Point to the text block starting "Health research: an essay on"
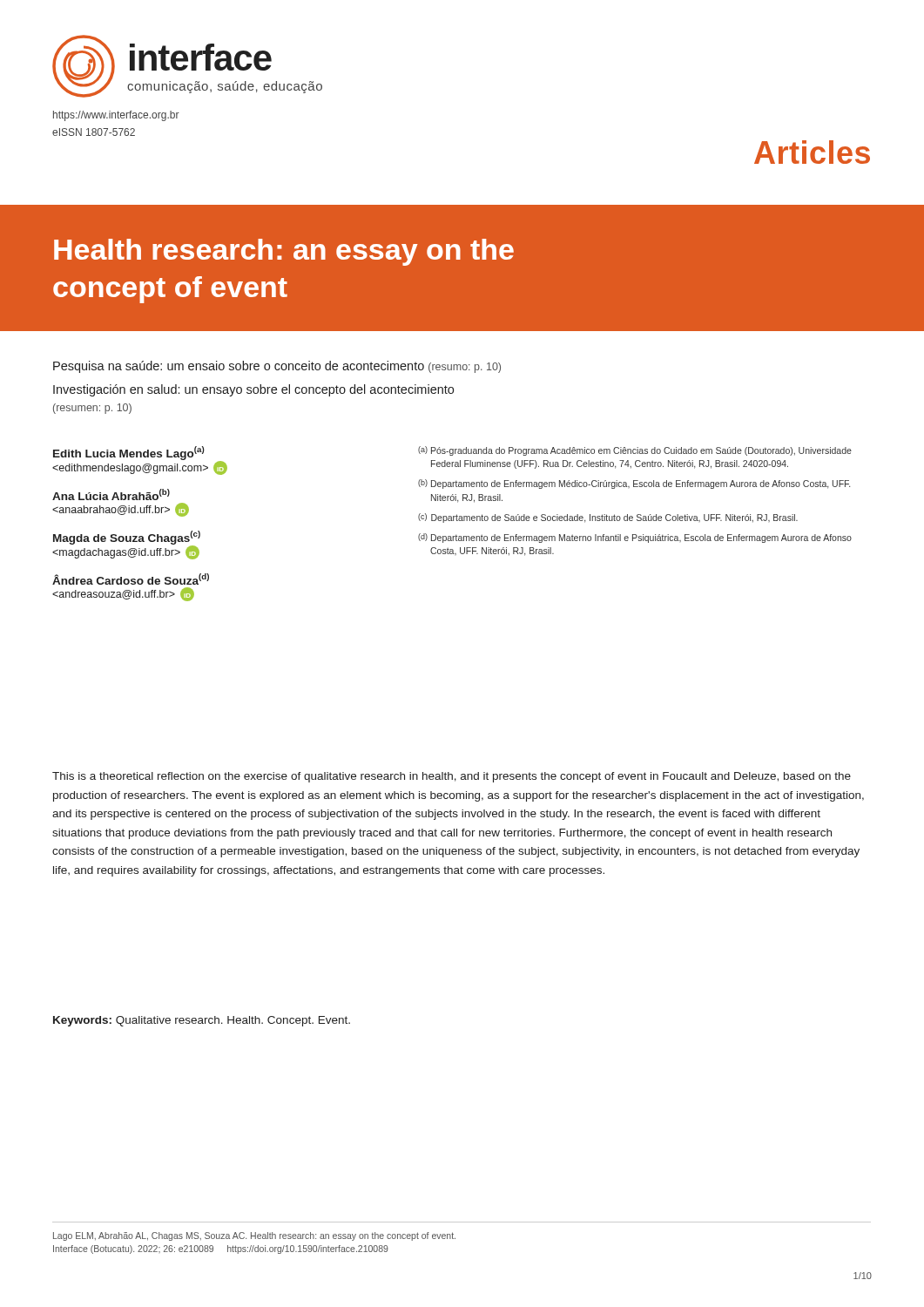 [x=283, y=268]
